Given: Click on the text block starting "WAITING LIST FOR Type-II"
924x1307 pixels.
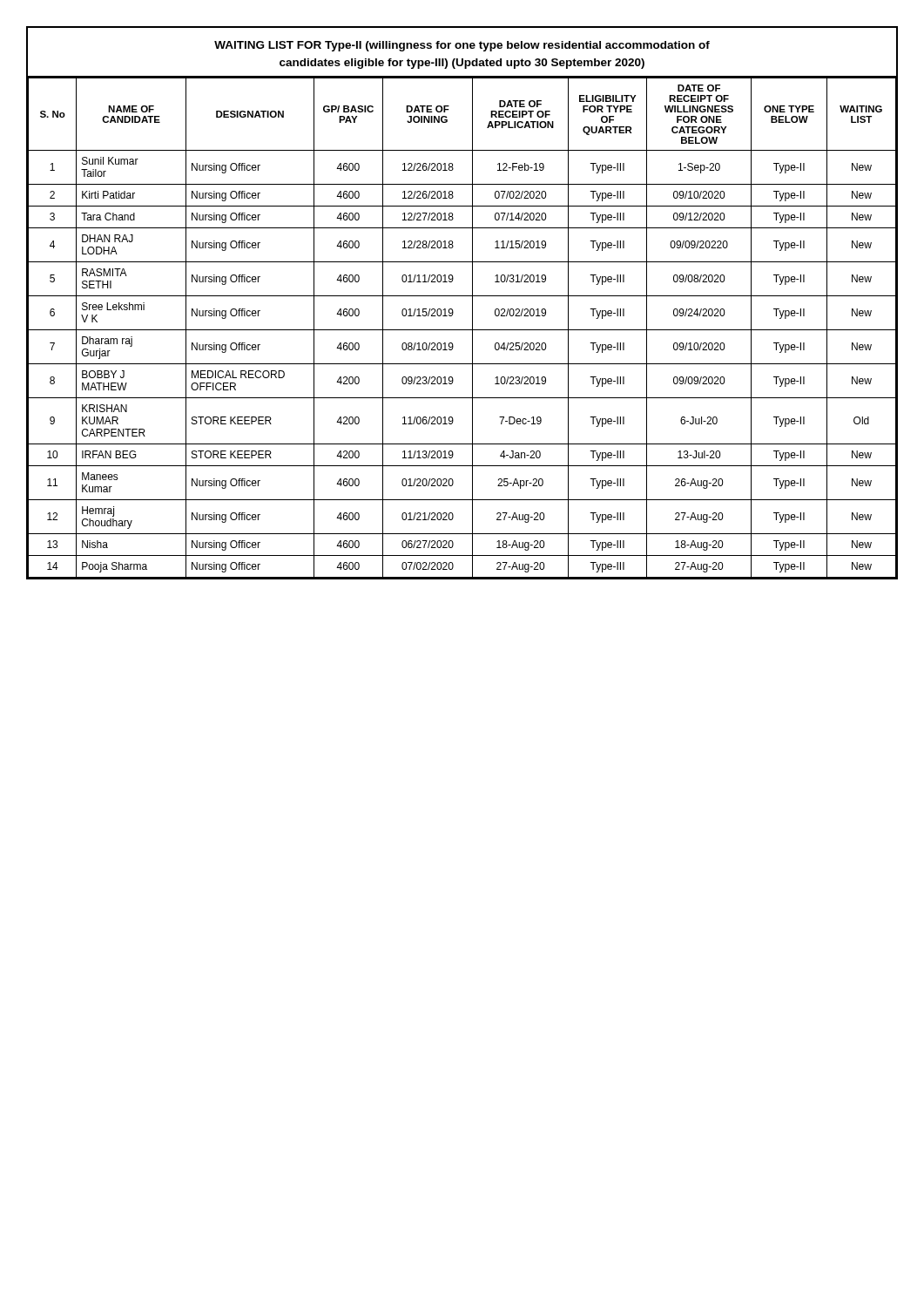Looking at the screenshot, I should coord(462,54).
